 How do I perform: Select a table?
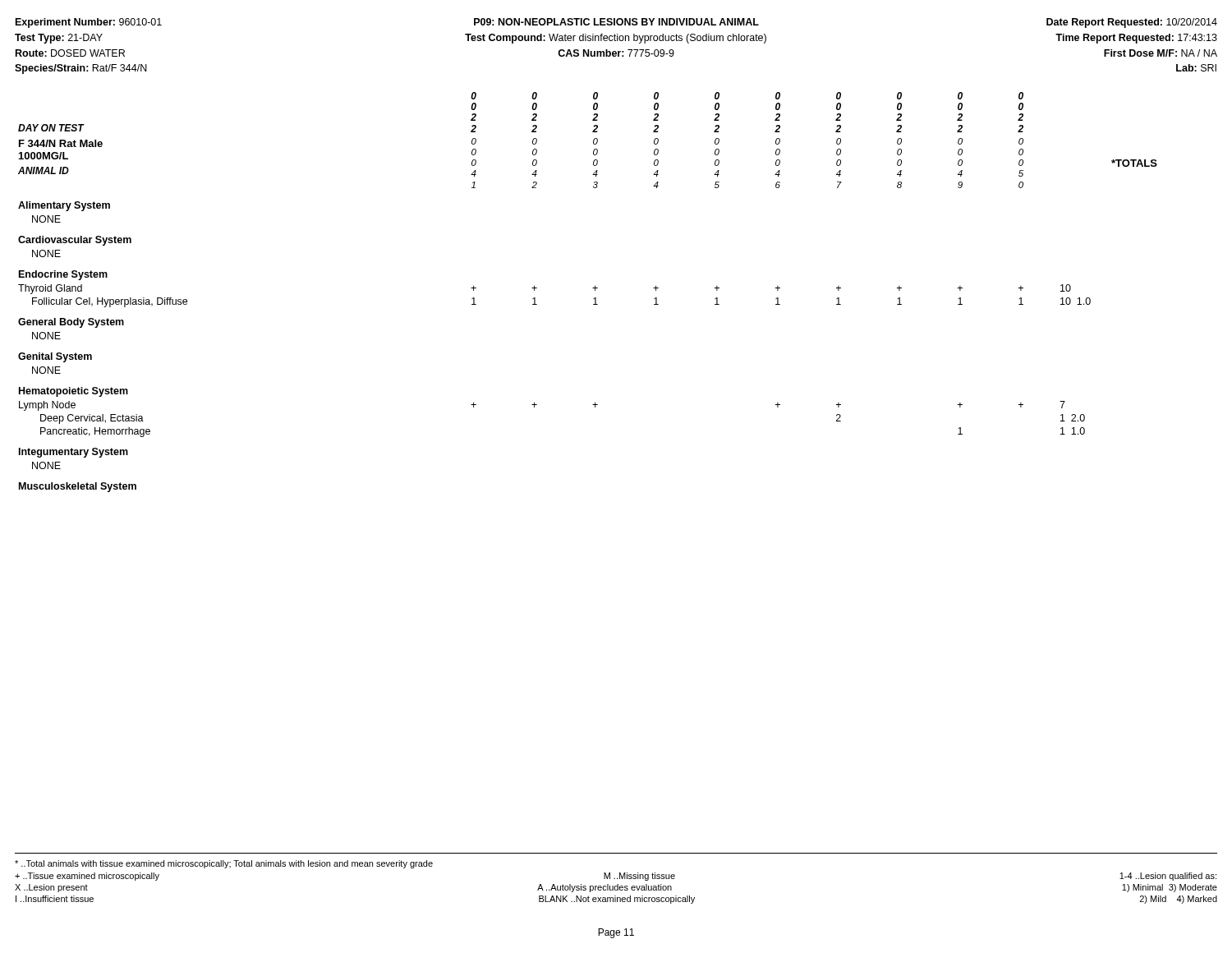(616, 292)
